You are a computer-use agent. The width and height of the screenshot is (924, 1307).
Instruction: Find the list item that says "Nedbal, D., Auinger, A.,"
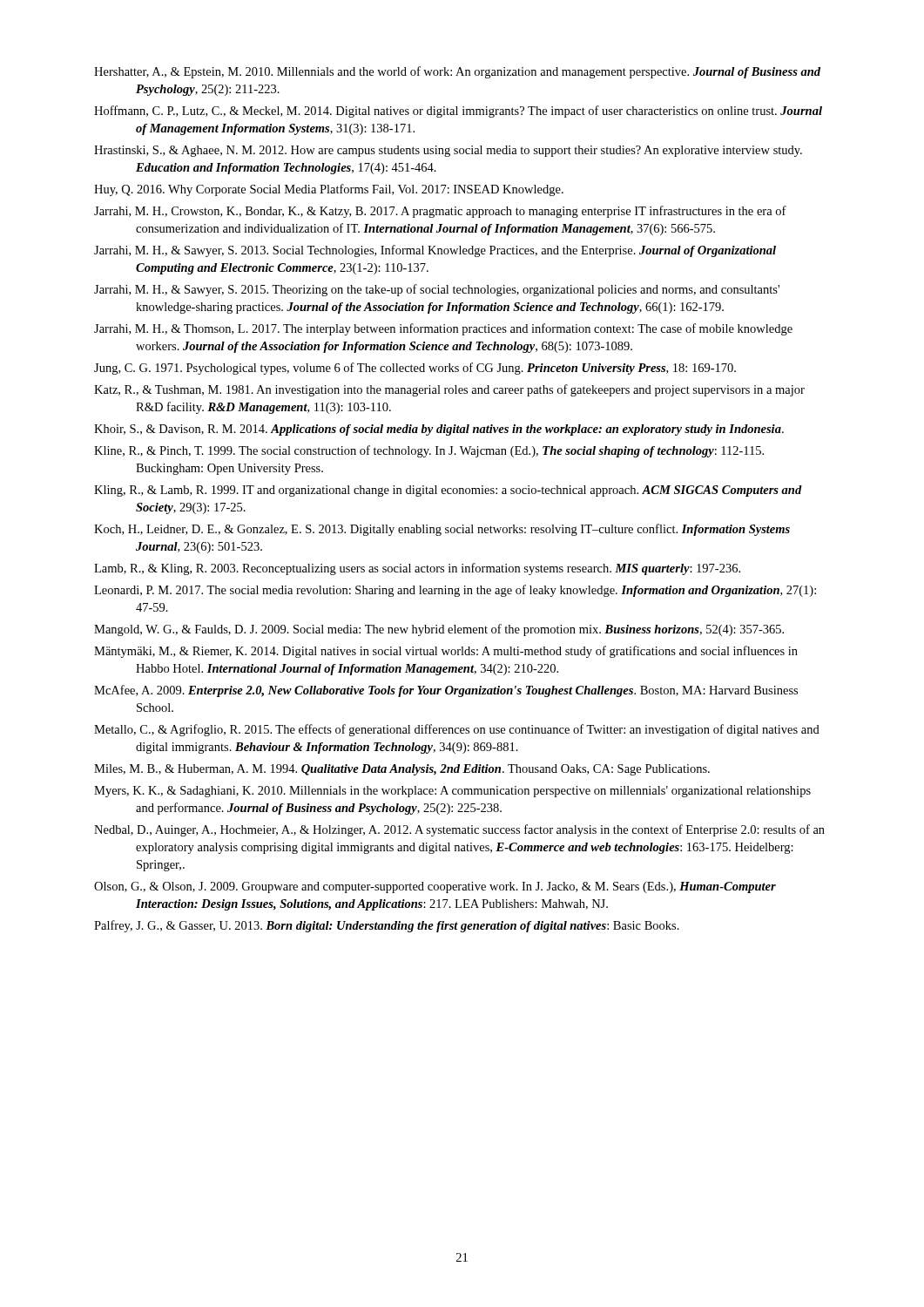(459, 847)
